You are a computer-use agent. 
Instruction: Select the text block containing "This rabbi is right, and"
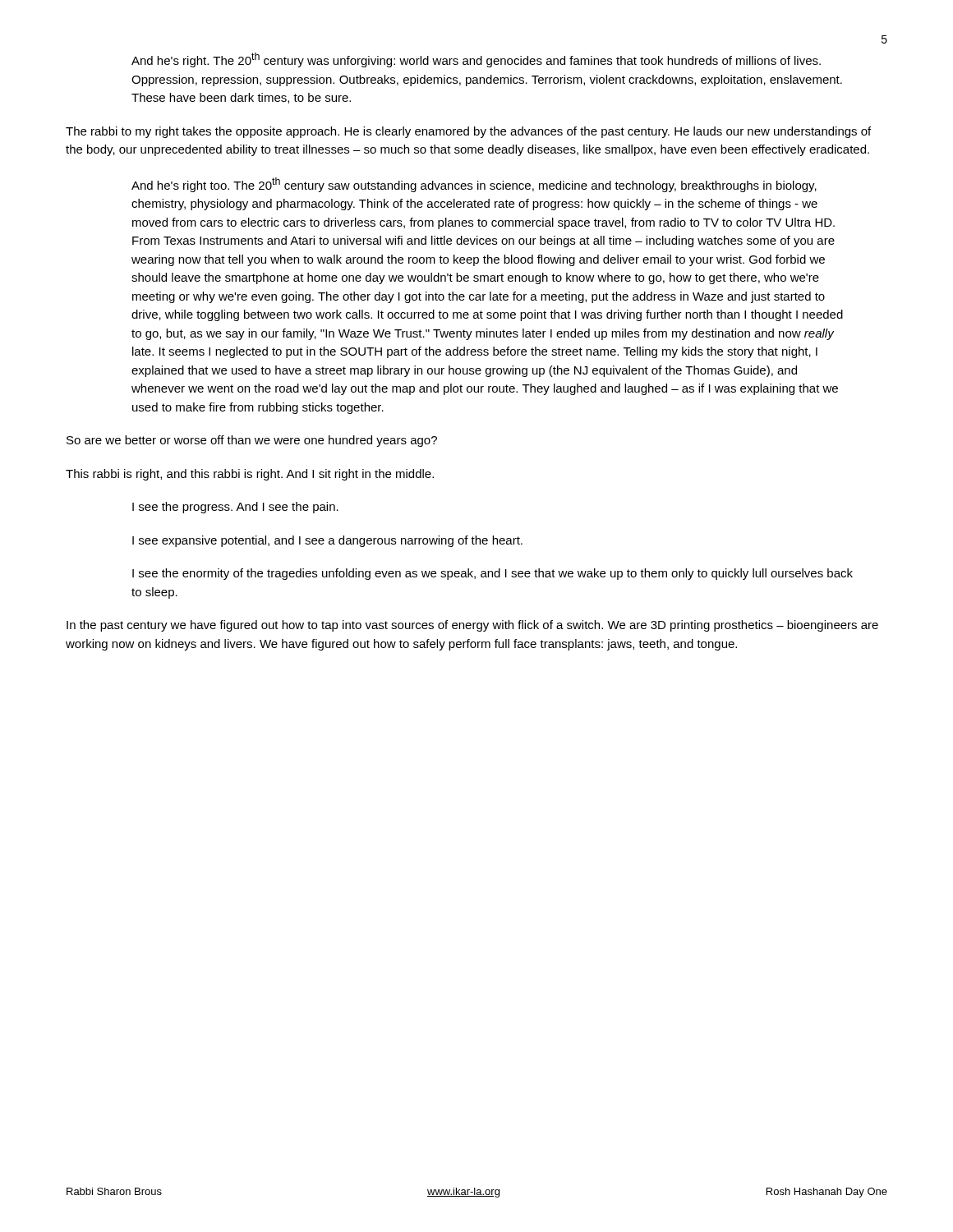click(250, 473)
